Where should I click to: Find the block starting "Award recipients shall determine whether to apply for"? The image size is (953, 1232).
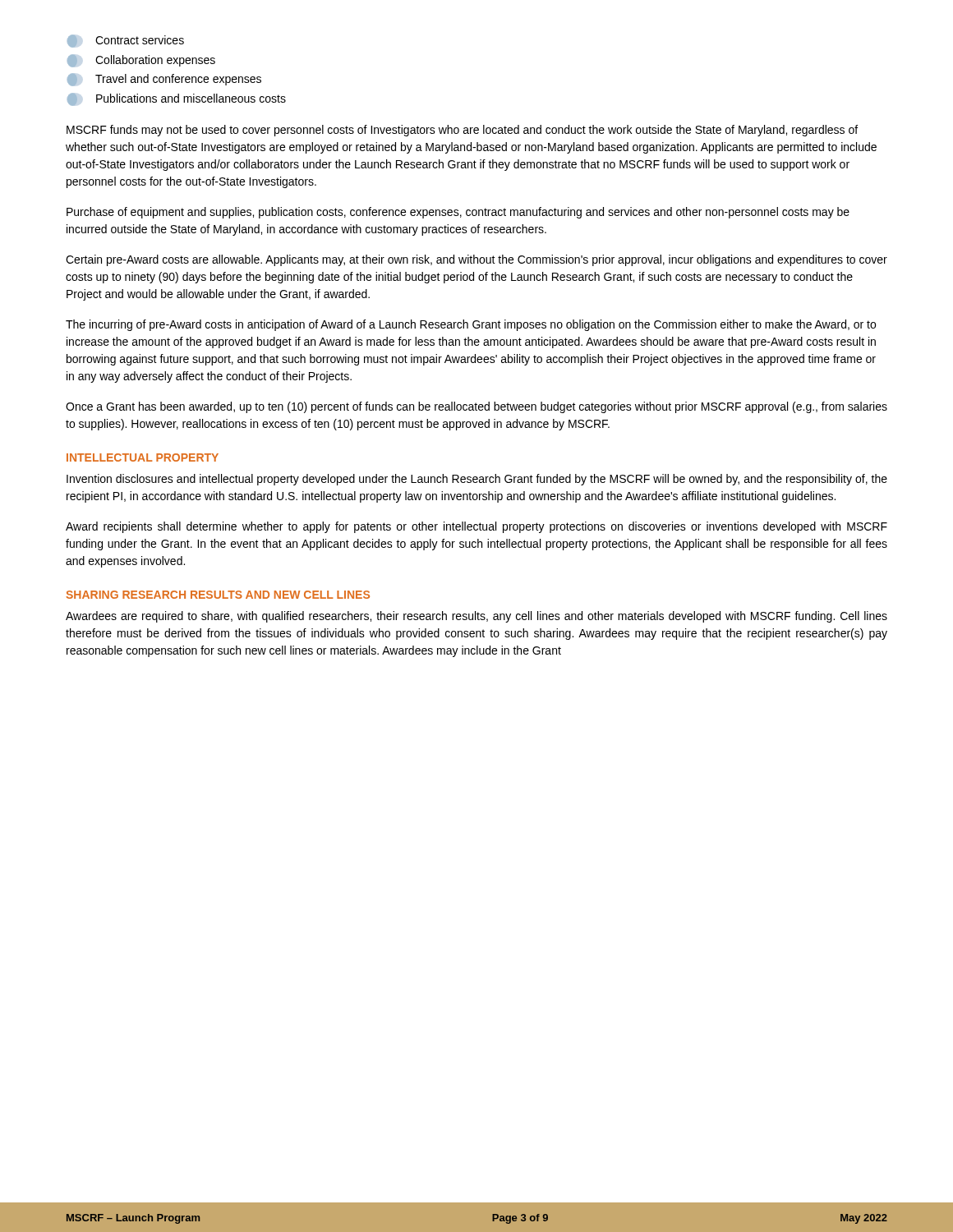pos(476,544)
